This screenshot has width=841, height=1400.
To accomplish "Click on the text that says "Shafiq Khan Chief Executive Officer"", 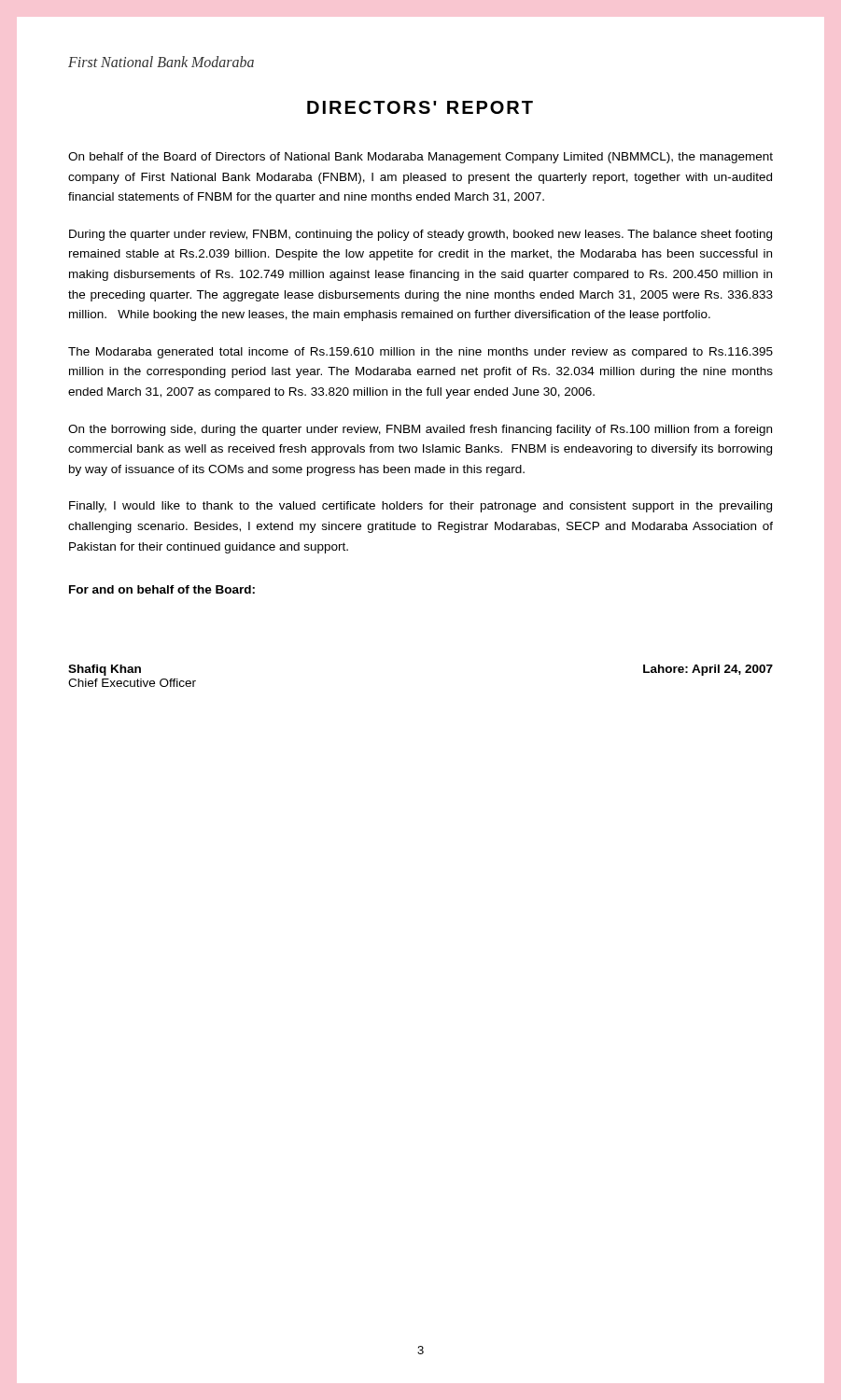I will tap(132, 676).
